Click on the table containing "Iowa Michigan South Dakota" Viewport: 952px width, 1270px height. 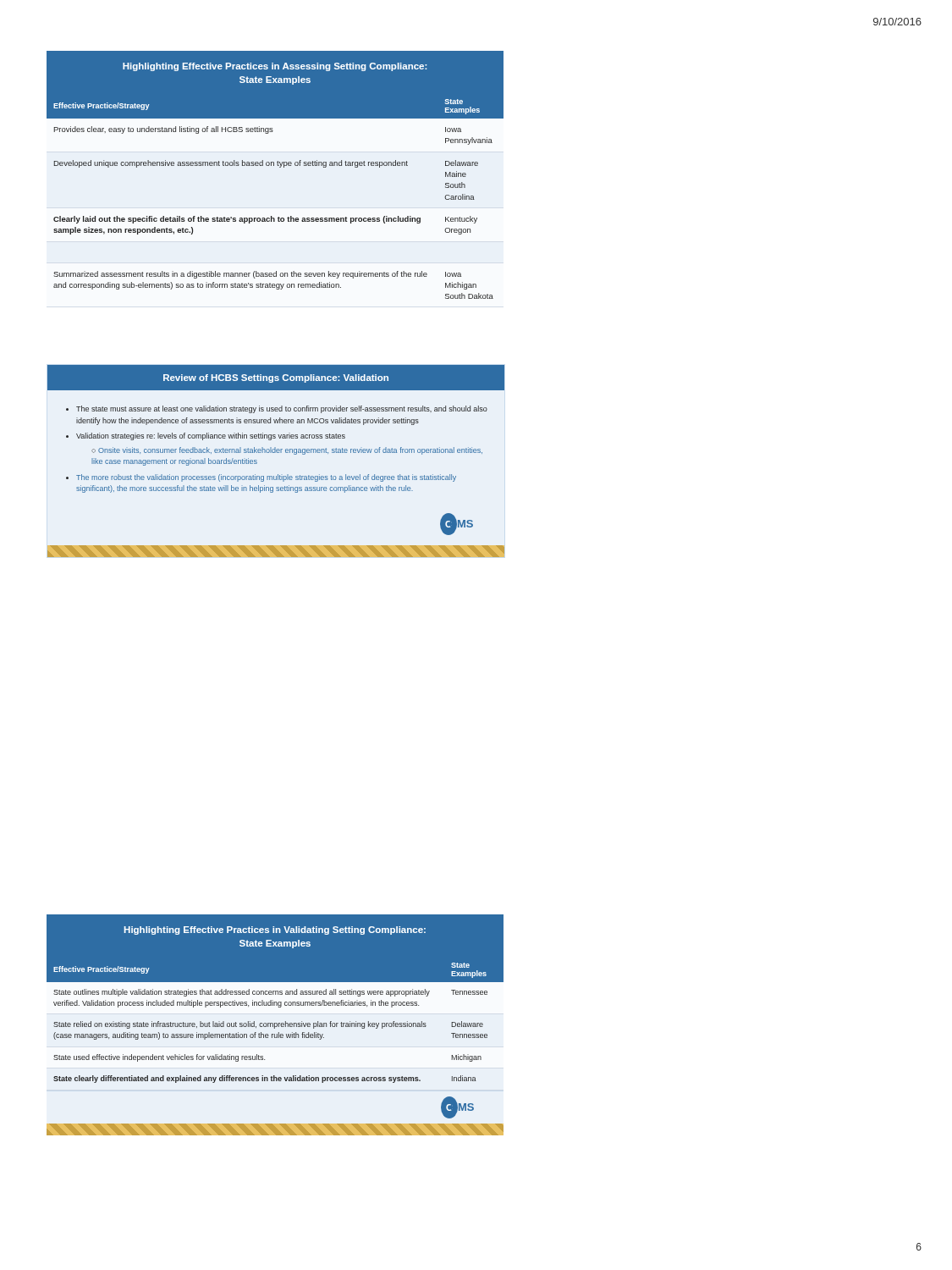click(275, 179)
